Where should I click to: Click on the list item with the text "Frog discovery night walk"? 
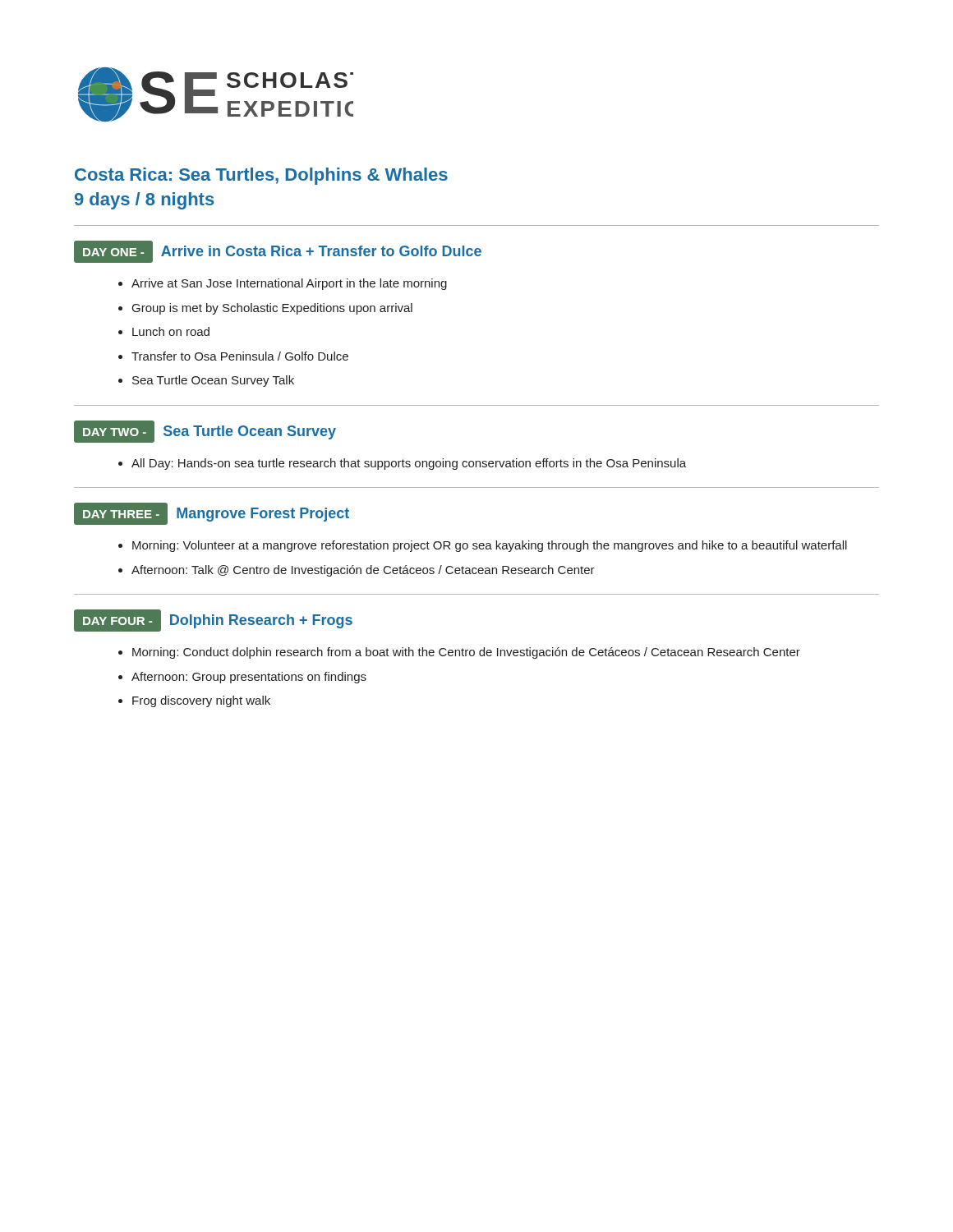[201, 700]
